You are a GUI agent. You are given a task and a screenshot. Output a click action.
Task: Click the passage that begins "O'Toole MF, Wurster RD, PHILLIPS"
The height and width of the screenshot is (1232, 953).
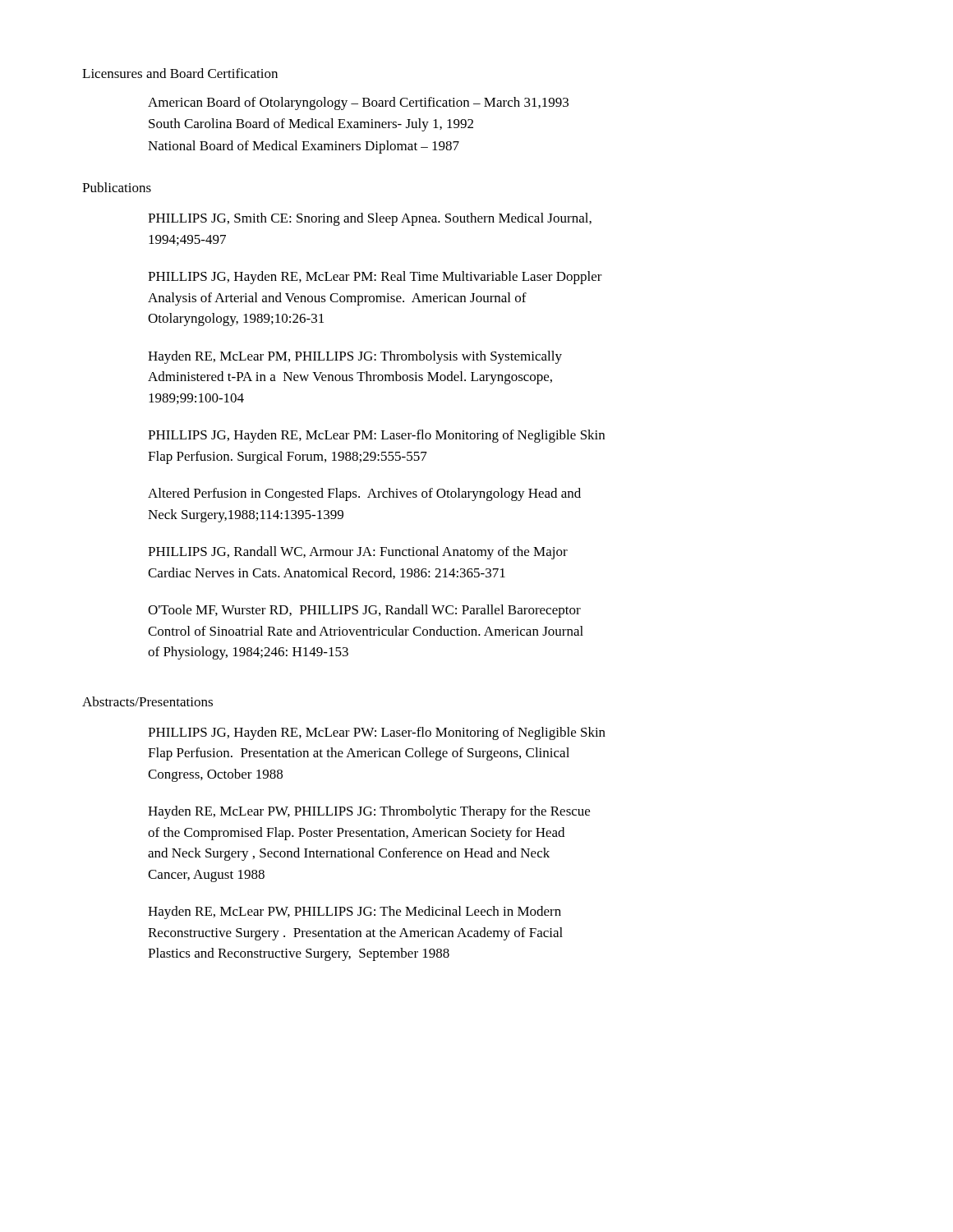(x=366, y=631)
